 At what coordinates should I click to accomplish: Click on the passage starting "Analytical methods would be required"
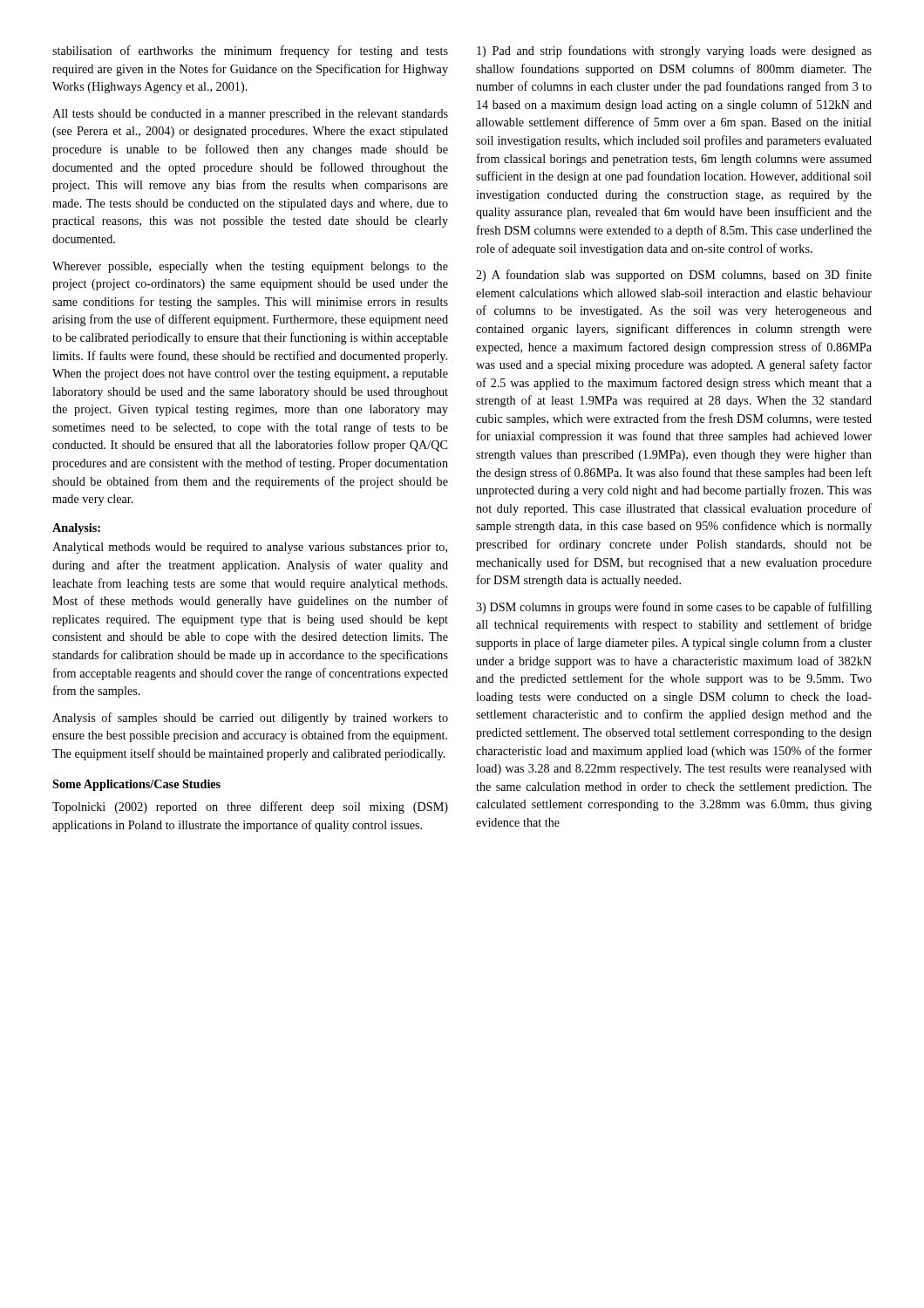point(250,619)
